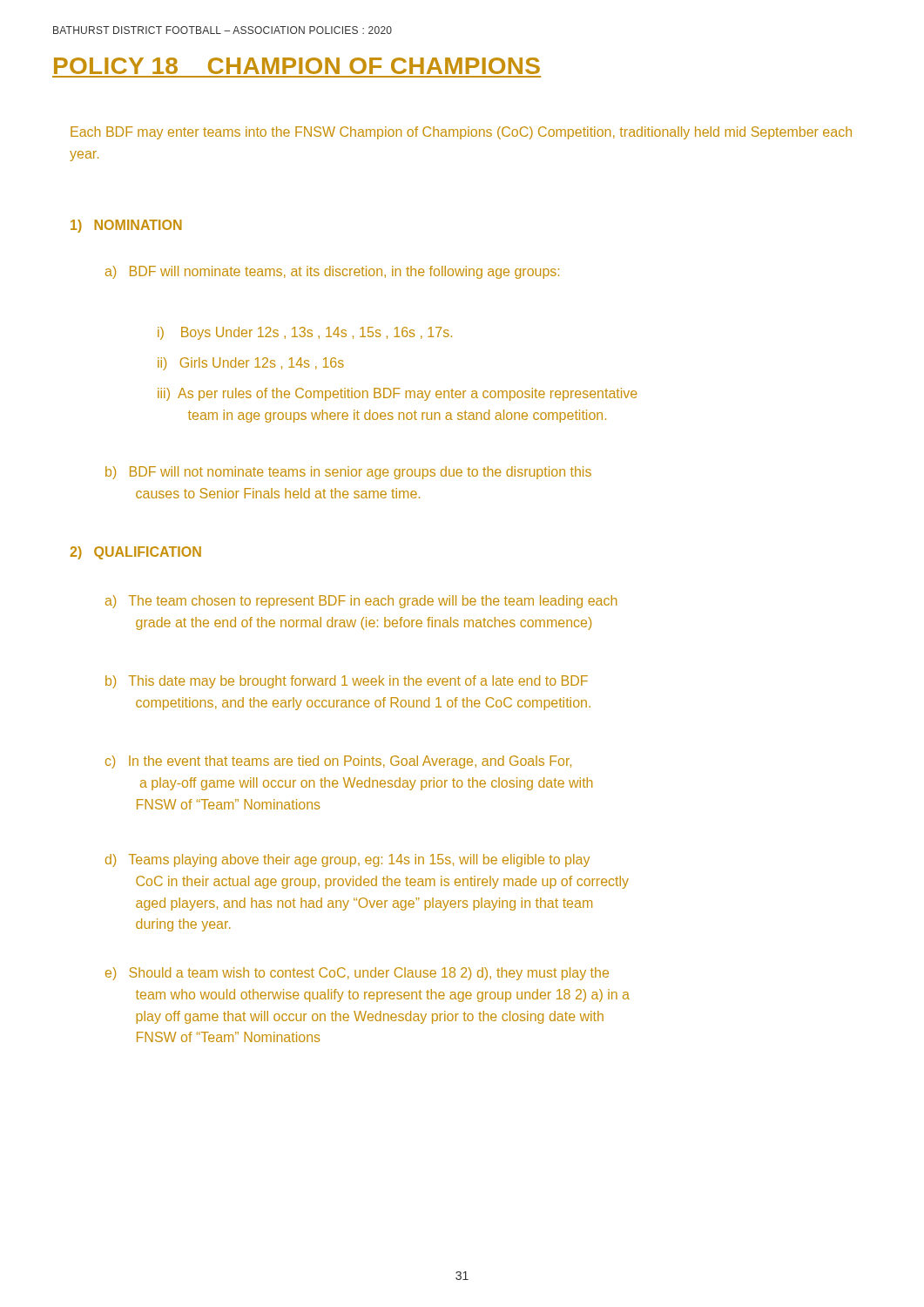Locate the passage starting "d) Teams playing above"
This screenshot has width=924, height=1307.
click(x=367, y=892)
